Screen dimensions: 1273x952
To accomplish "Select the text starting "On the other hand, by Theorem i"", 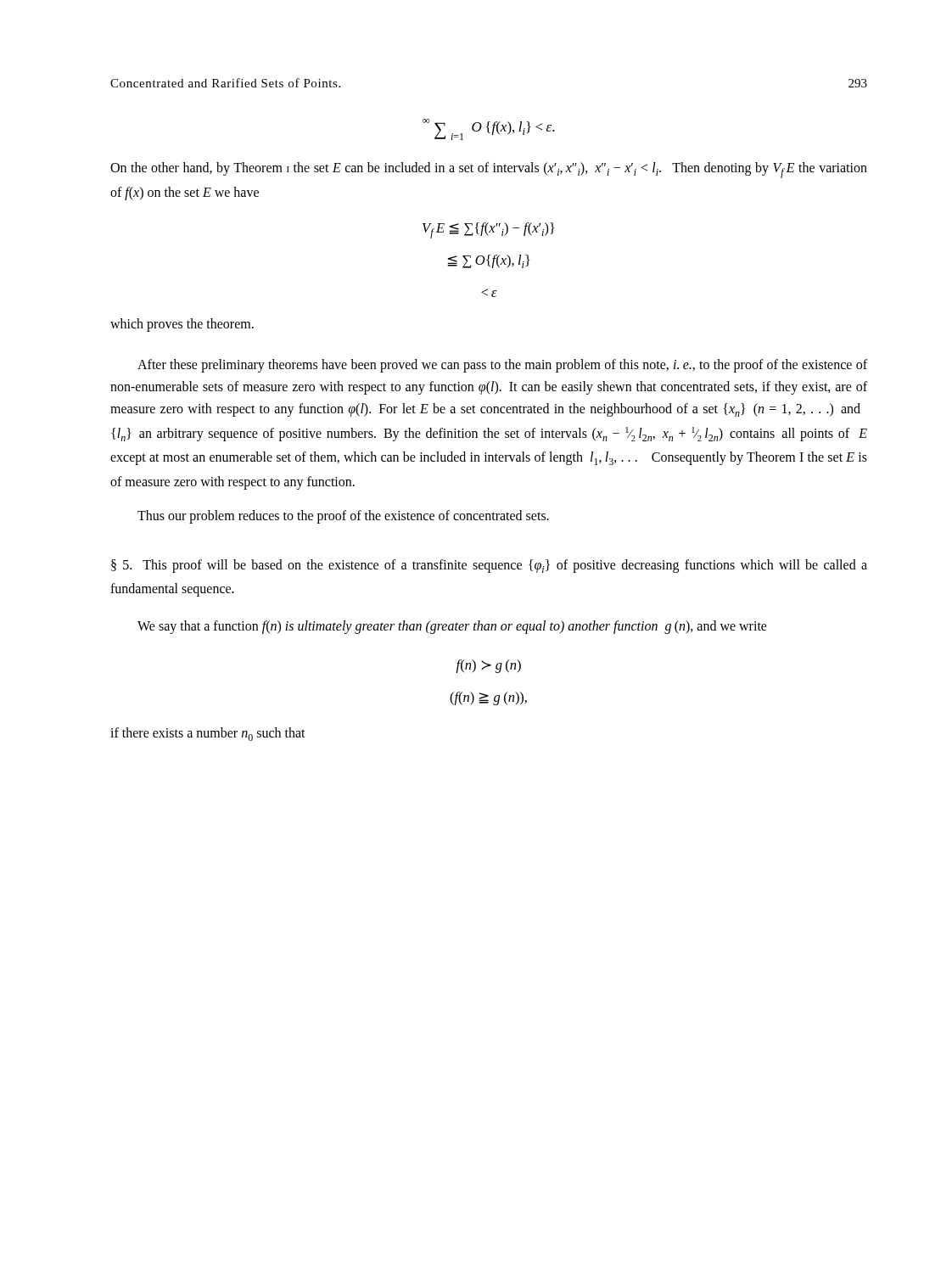I will pos(489,180).
